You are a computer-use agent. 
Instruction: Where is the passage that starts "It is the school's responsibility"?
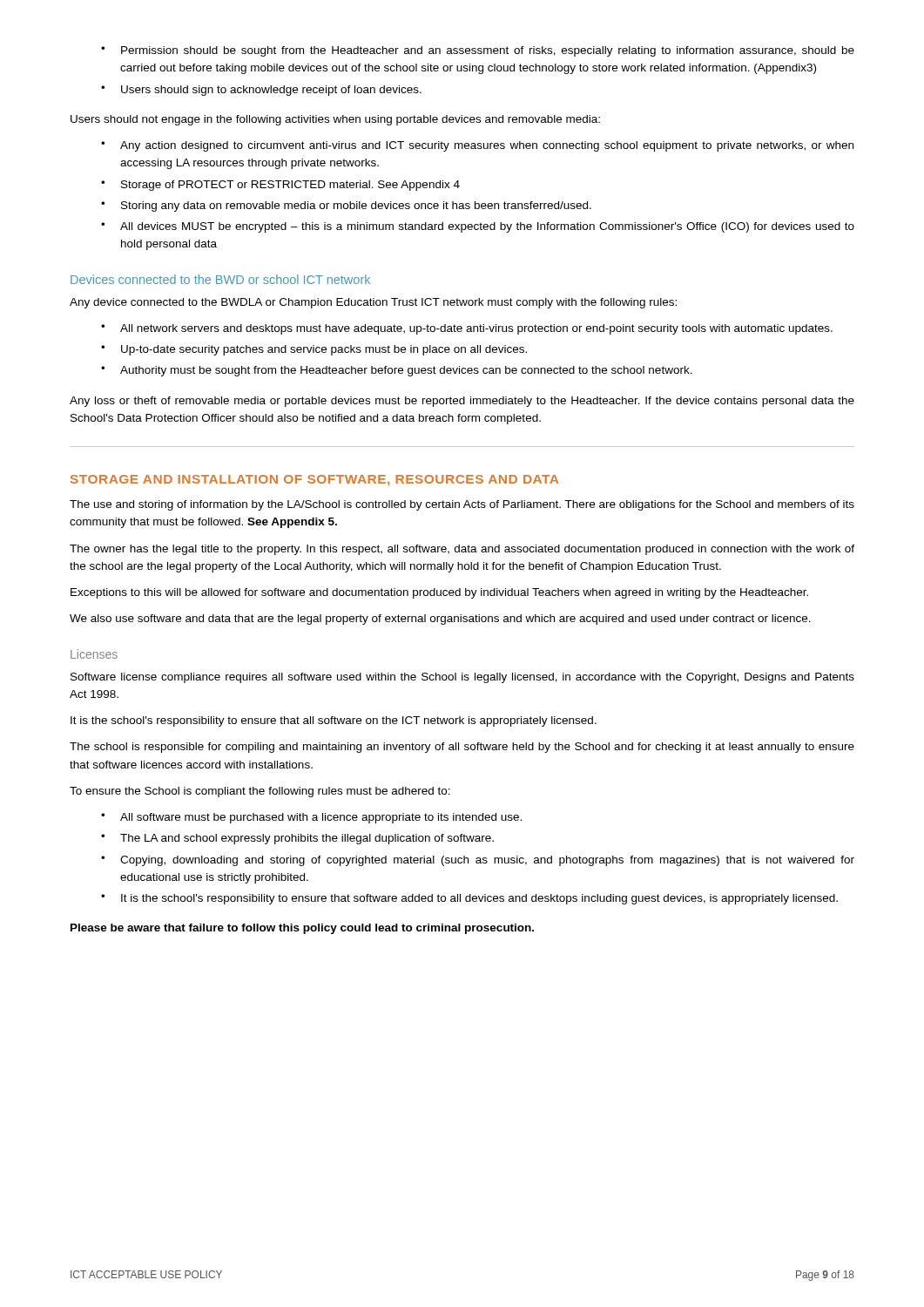(462, 721)
